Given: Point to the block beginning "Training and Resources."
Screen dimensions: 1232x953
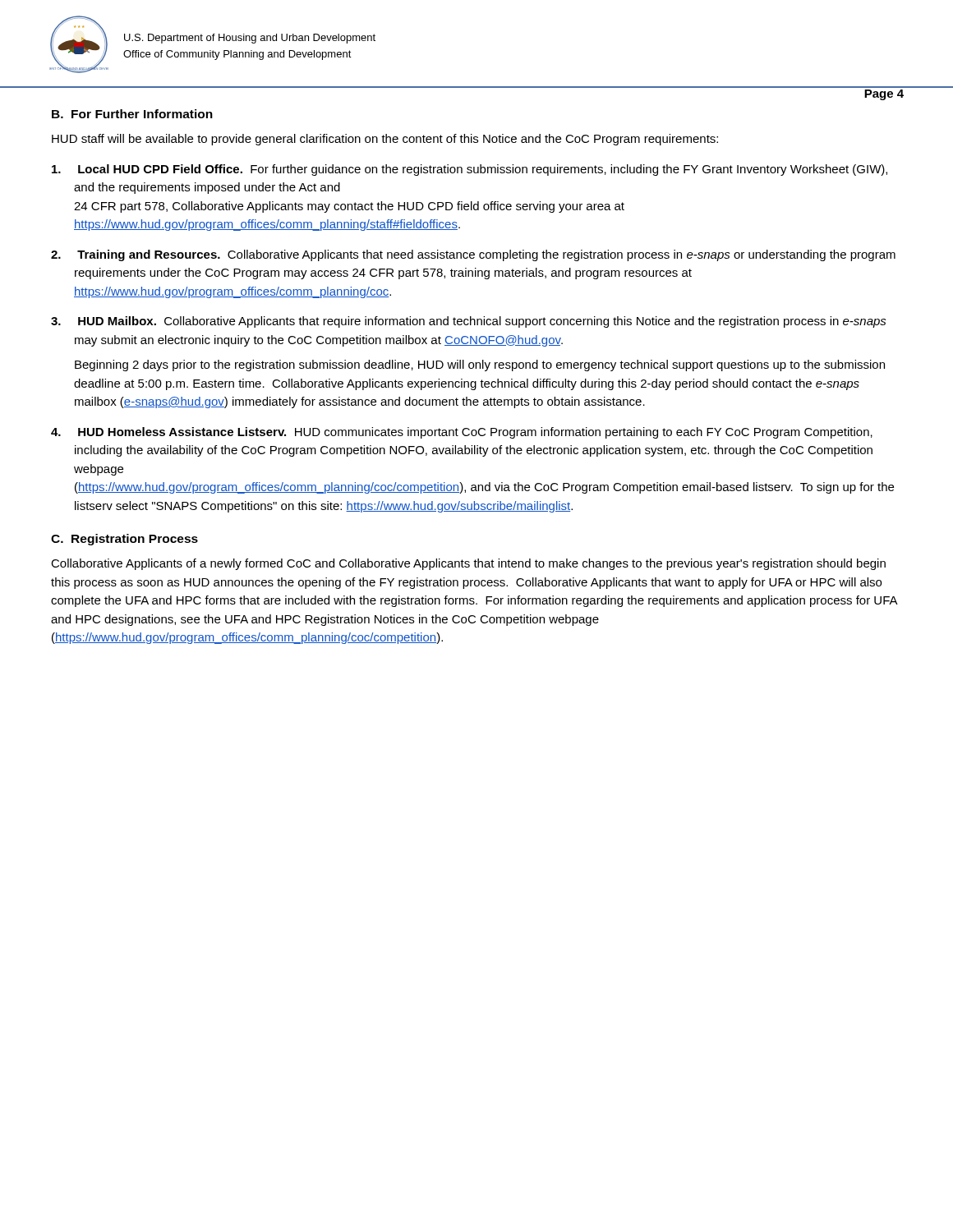Looking at the screenshot, I should tap(485, 272).
